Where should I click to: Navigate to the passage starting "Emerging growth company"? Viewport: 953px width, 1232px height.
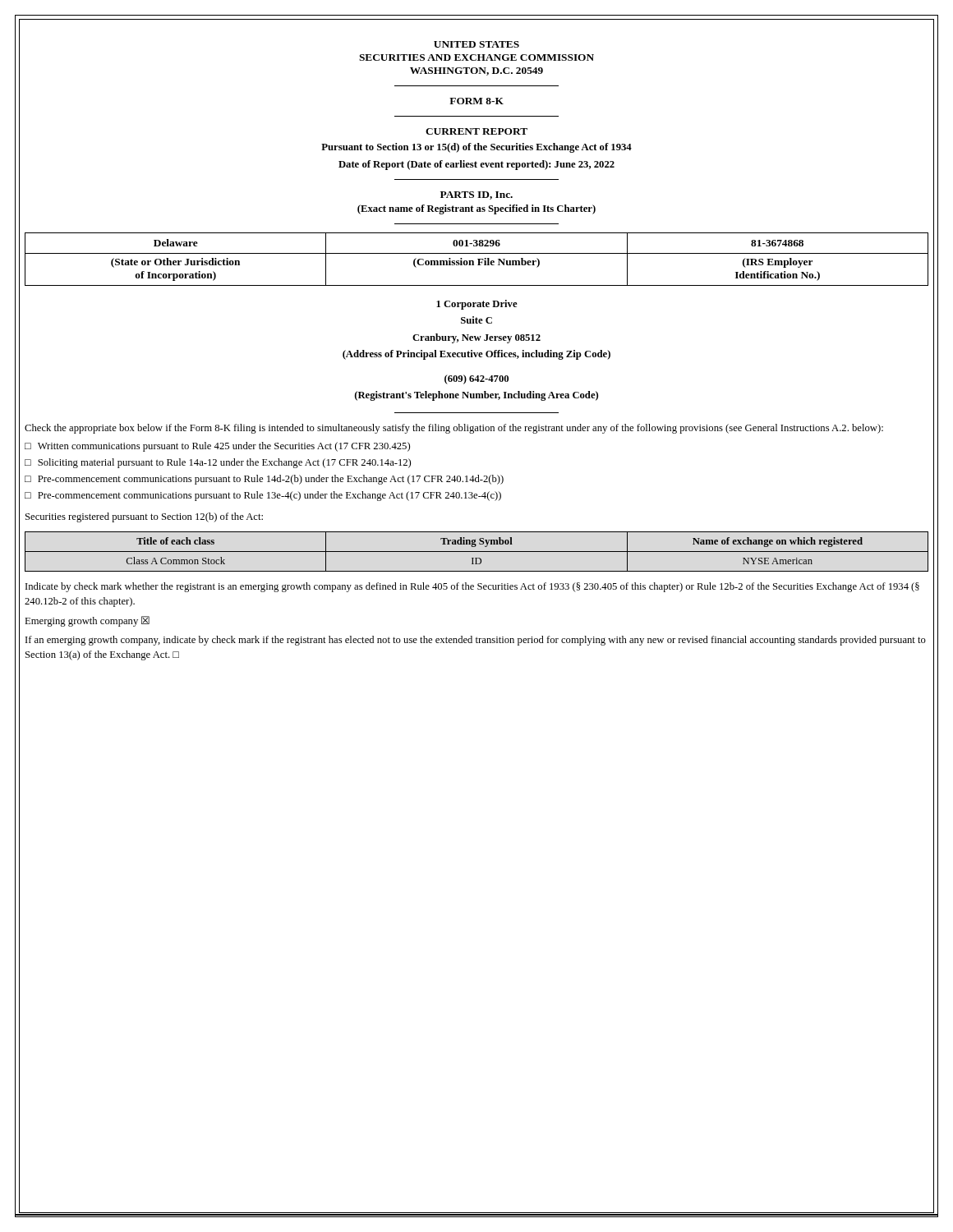click(88, 621)
